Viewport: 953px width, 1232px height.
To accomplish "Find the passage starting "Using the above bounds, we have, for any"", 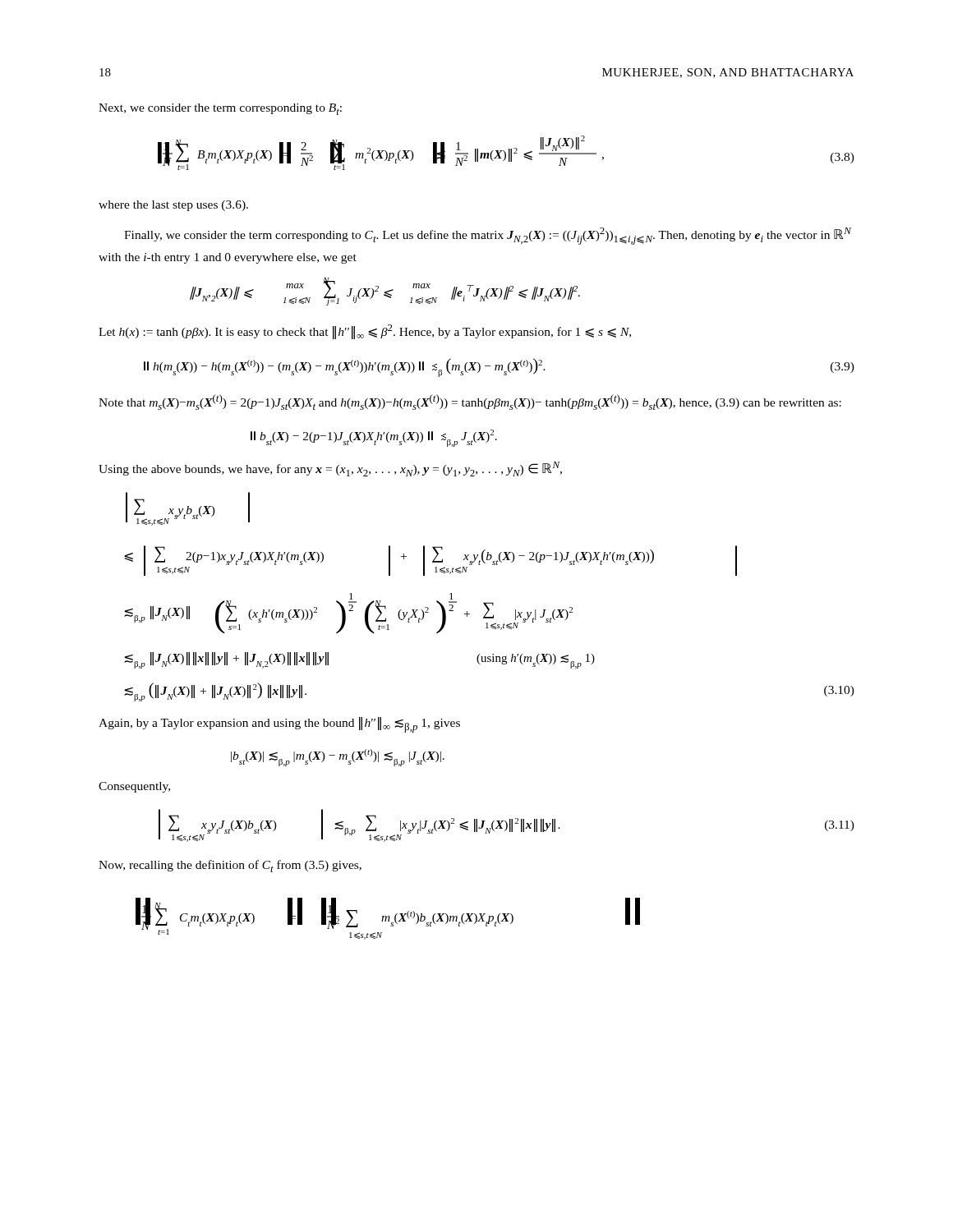I will (331, 468).
